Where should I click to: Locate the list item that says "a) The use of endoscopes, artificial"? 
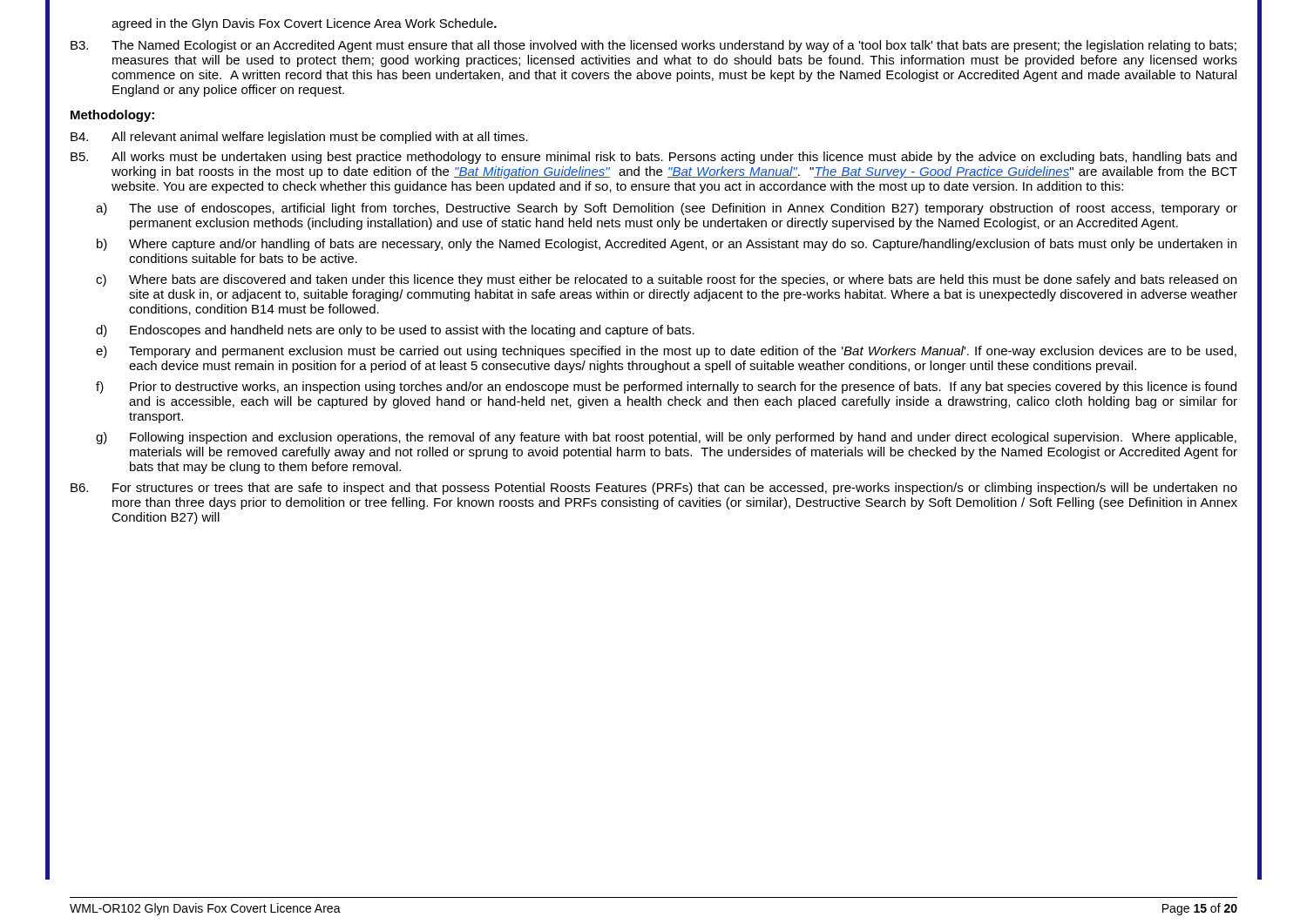(667, 215)
